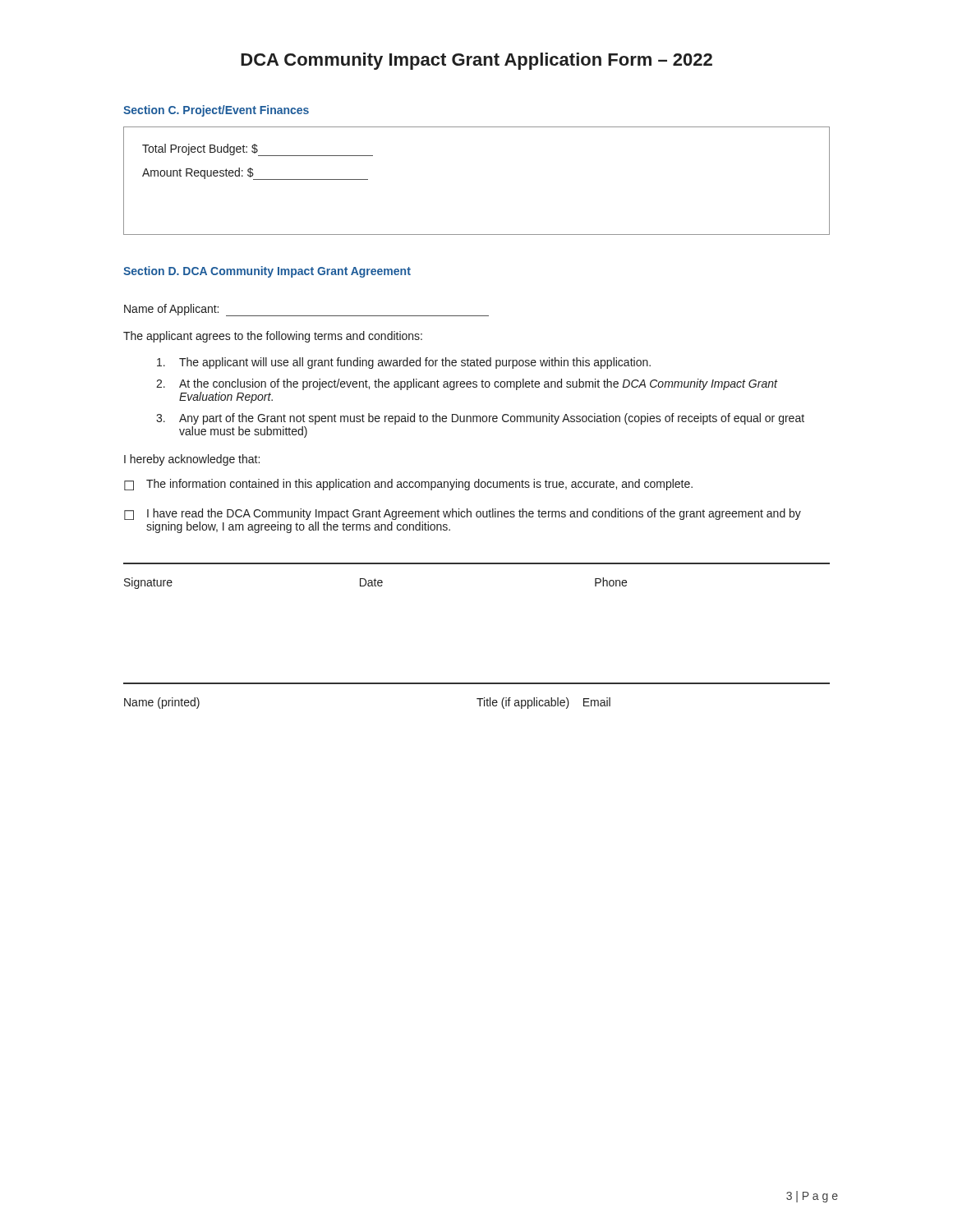The height and width of the screenshot is (1232, 953).
Task: Find the text block starting "3. Any part of the Grant not spent"
Action: click(476, 425)
